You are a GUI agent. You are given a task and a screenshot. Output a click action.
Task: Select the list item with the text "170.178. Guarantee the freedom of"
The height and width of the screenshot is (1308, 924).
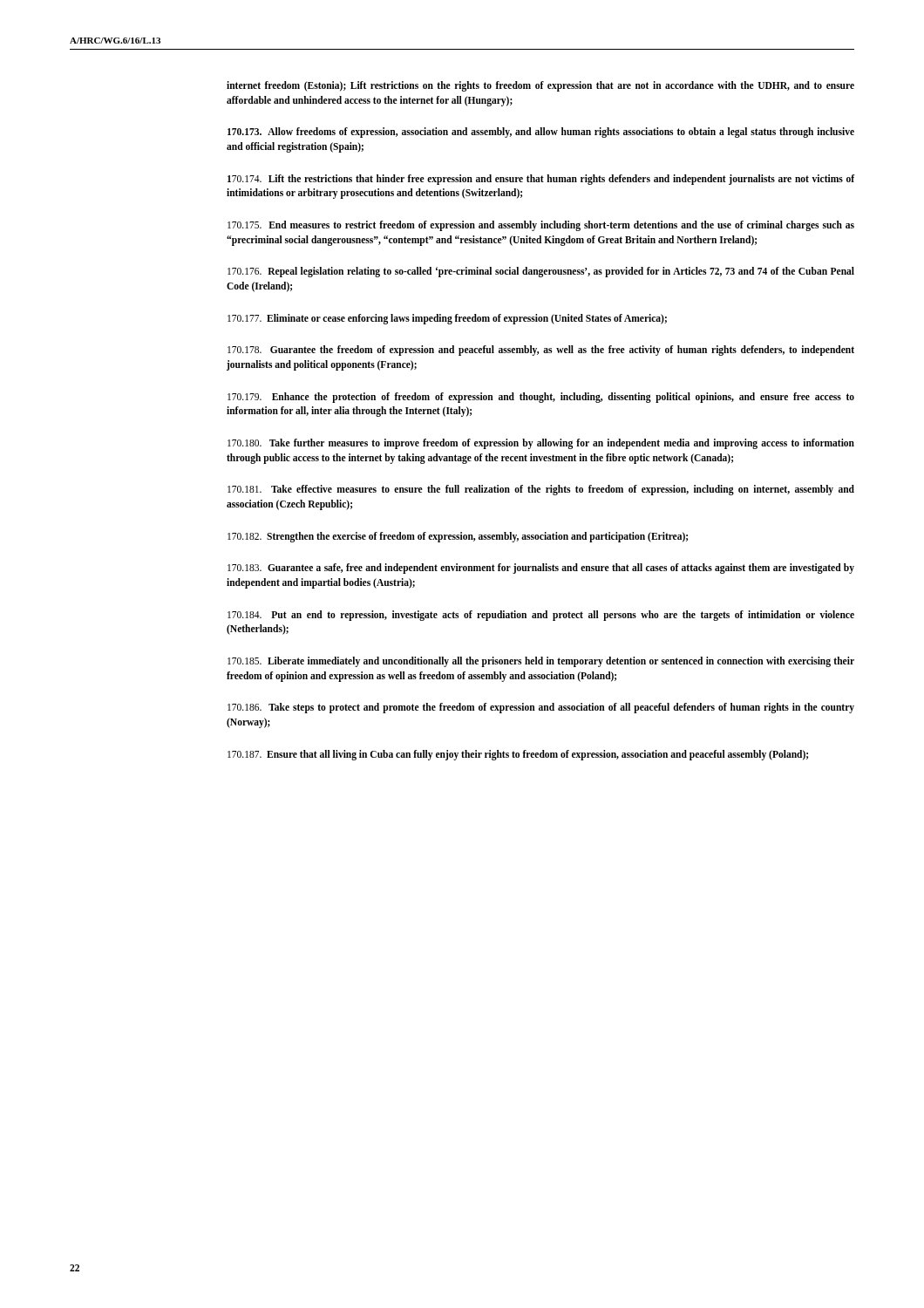pyautogui.click(x=462, y=362)
